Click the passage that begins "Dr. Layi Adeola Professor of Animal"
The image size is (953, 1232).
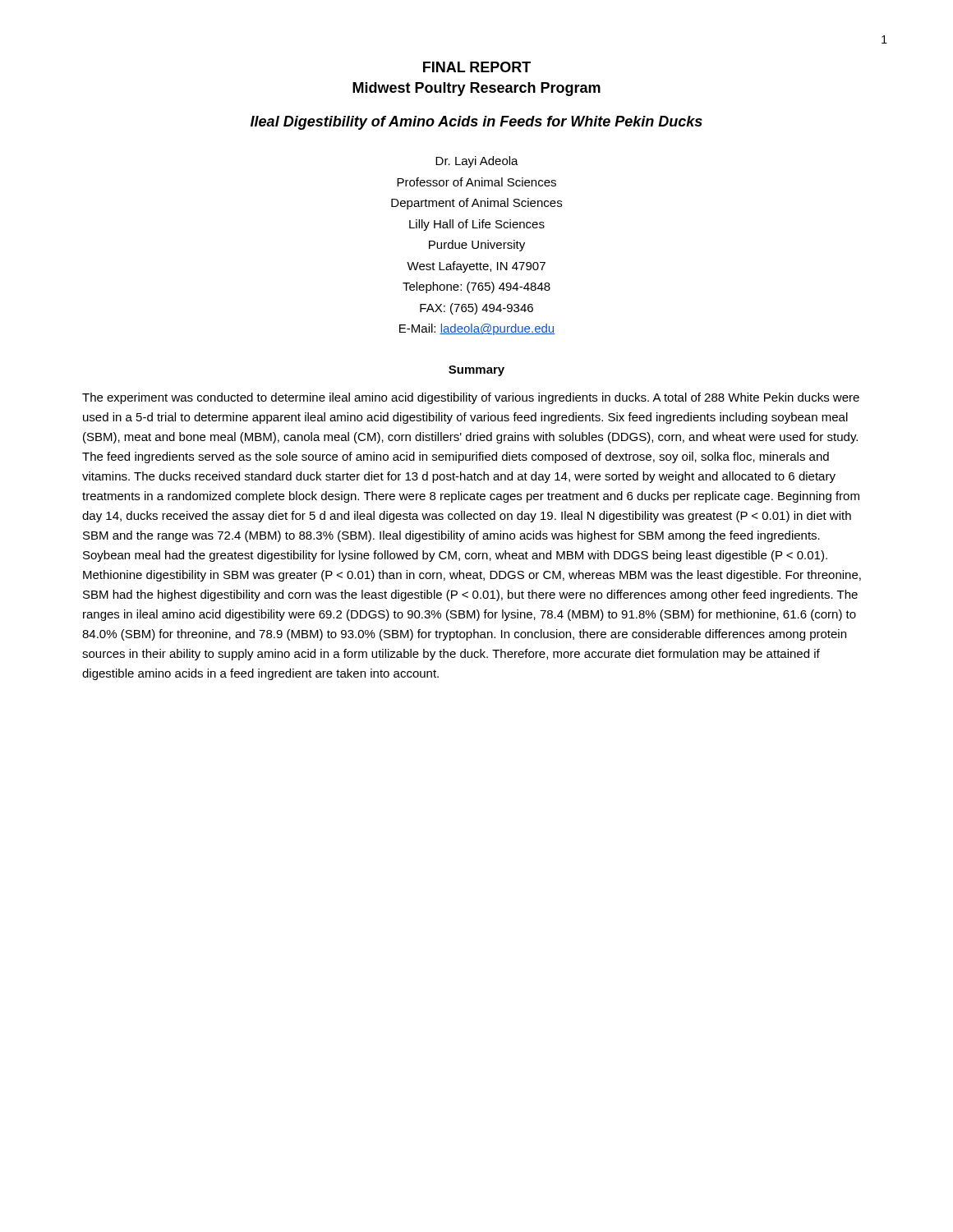pyautogui.click(x=476, y=245)
